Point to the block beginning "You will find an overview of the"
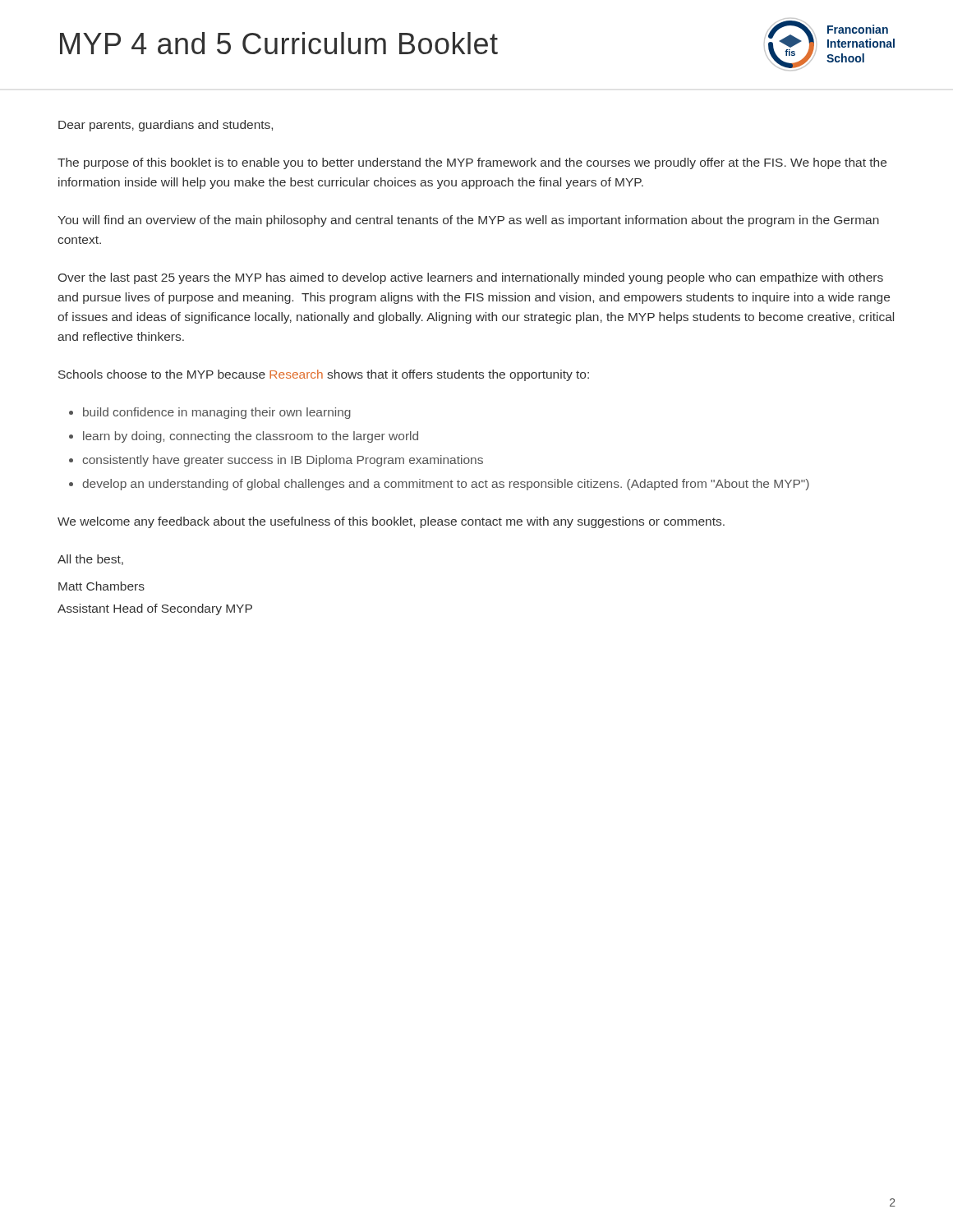 pyautogui.click(x=468, y=230)
